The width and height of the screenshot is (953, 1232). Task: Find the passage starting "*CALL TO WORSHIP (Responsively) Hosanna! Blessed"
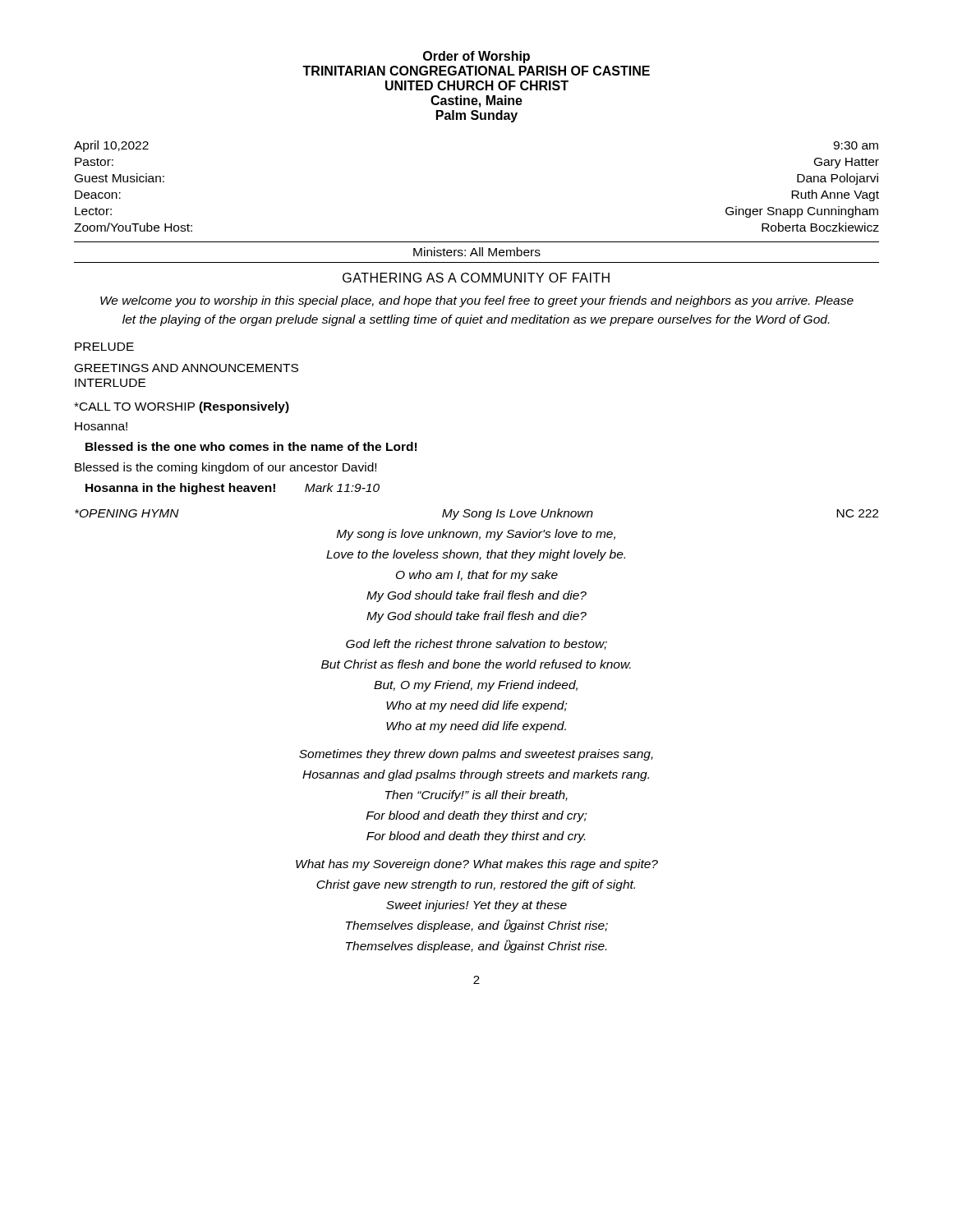click(246, 446)
